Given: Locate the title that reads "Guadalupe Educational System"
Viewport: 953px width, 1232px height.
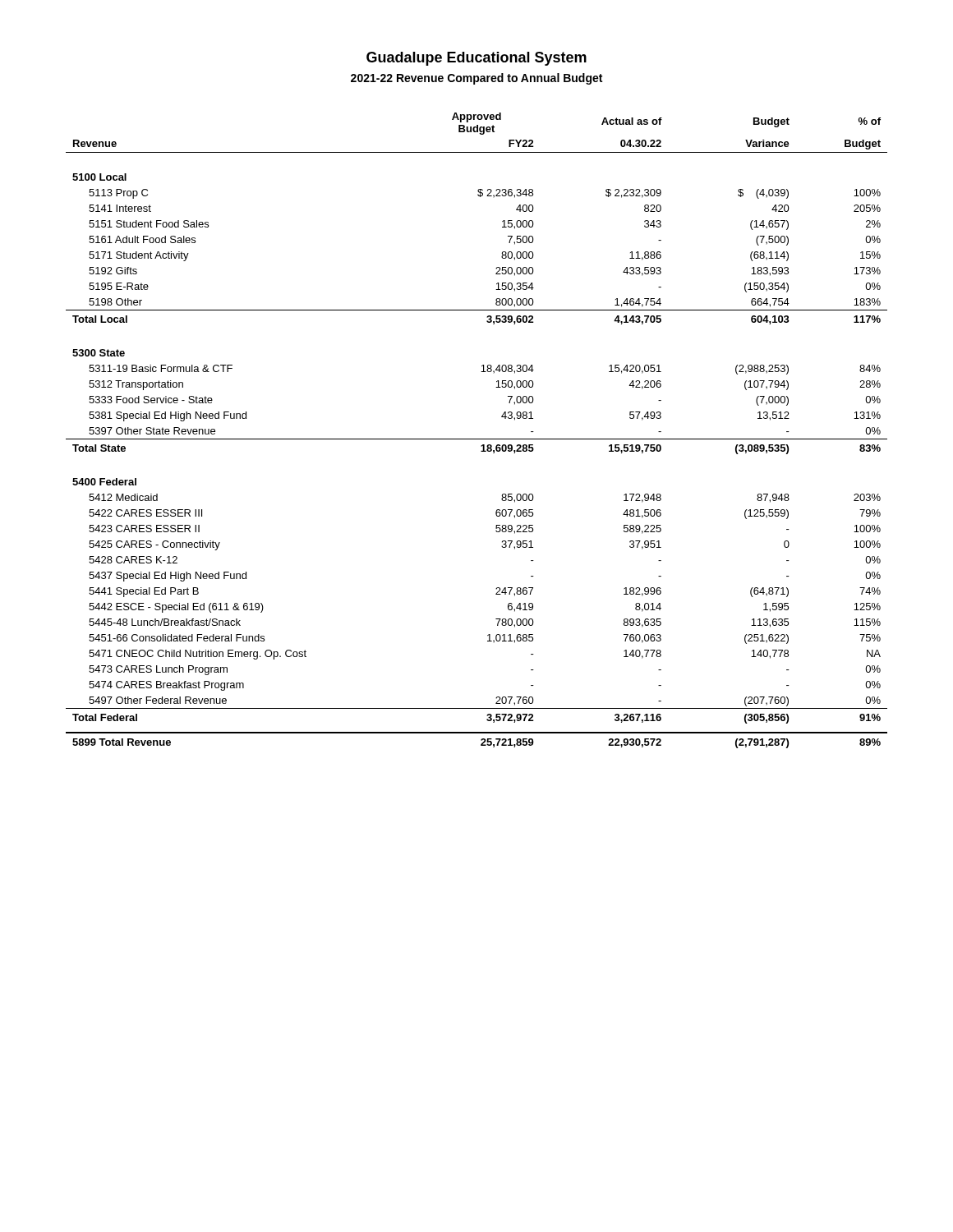Looking at the screenshot, I should click(476, 57).
